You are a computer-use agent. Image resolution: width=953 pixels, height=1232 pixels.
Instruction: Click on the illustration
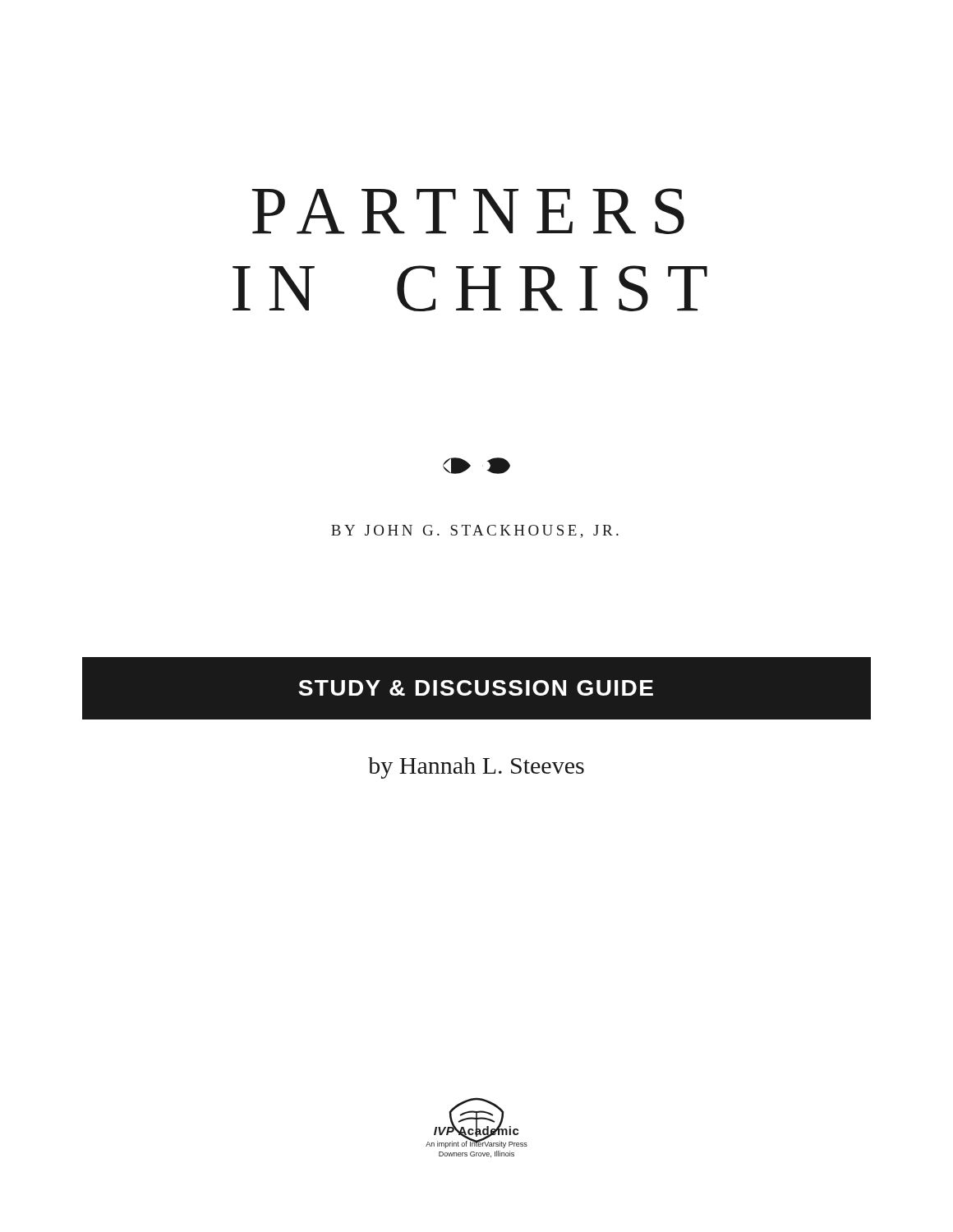pos(476,468)
